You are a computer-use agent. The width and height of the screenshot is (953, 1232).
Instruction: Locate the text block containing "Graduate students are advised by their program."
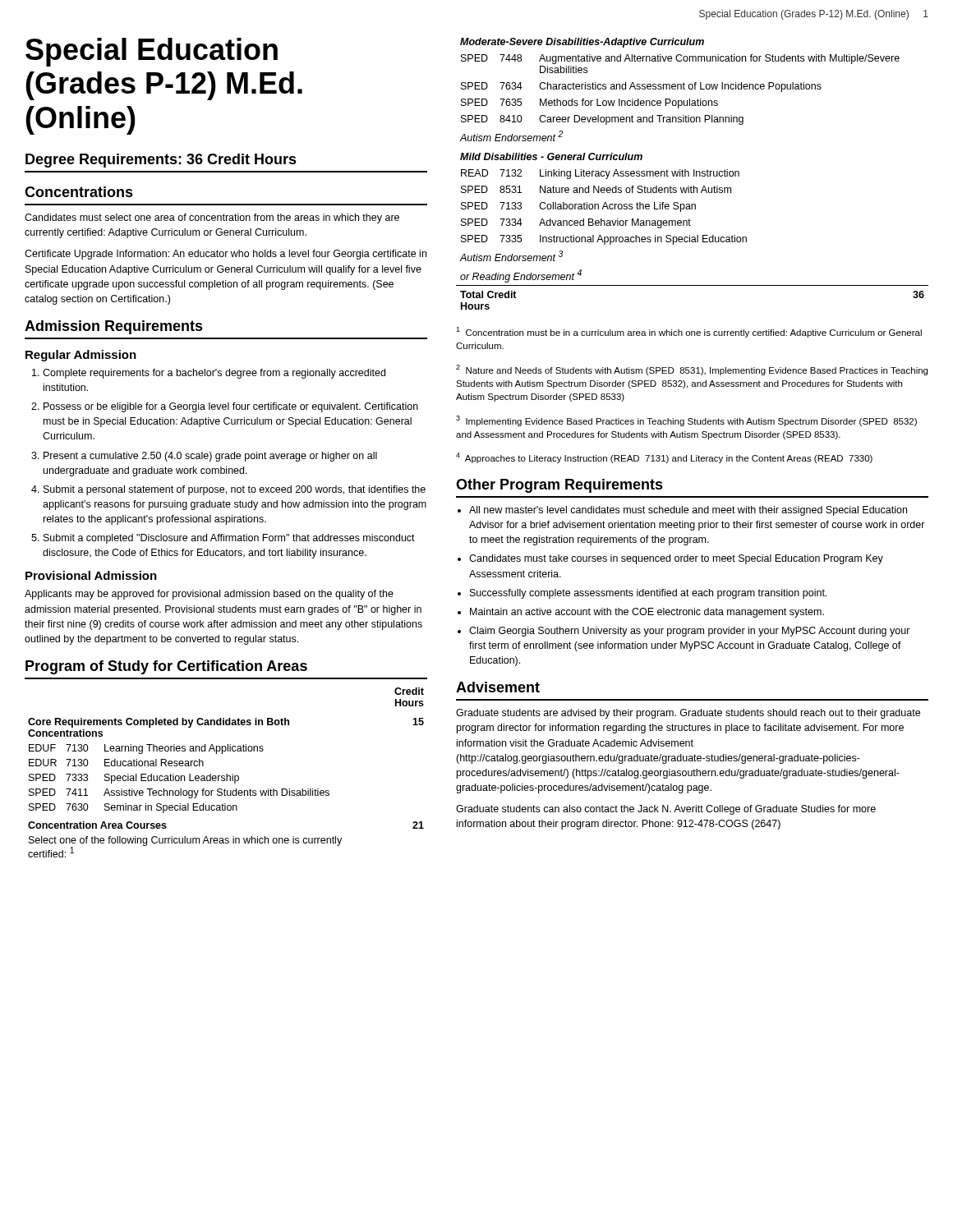tap(692, 750)
